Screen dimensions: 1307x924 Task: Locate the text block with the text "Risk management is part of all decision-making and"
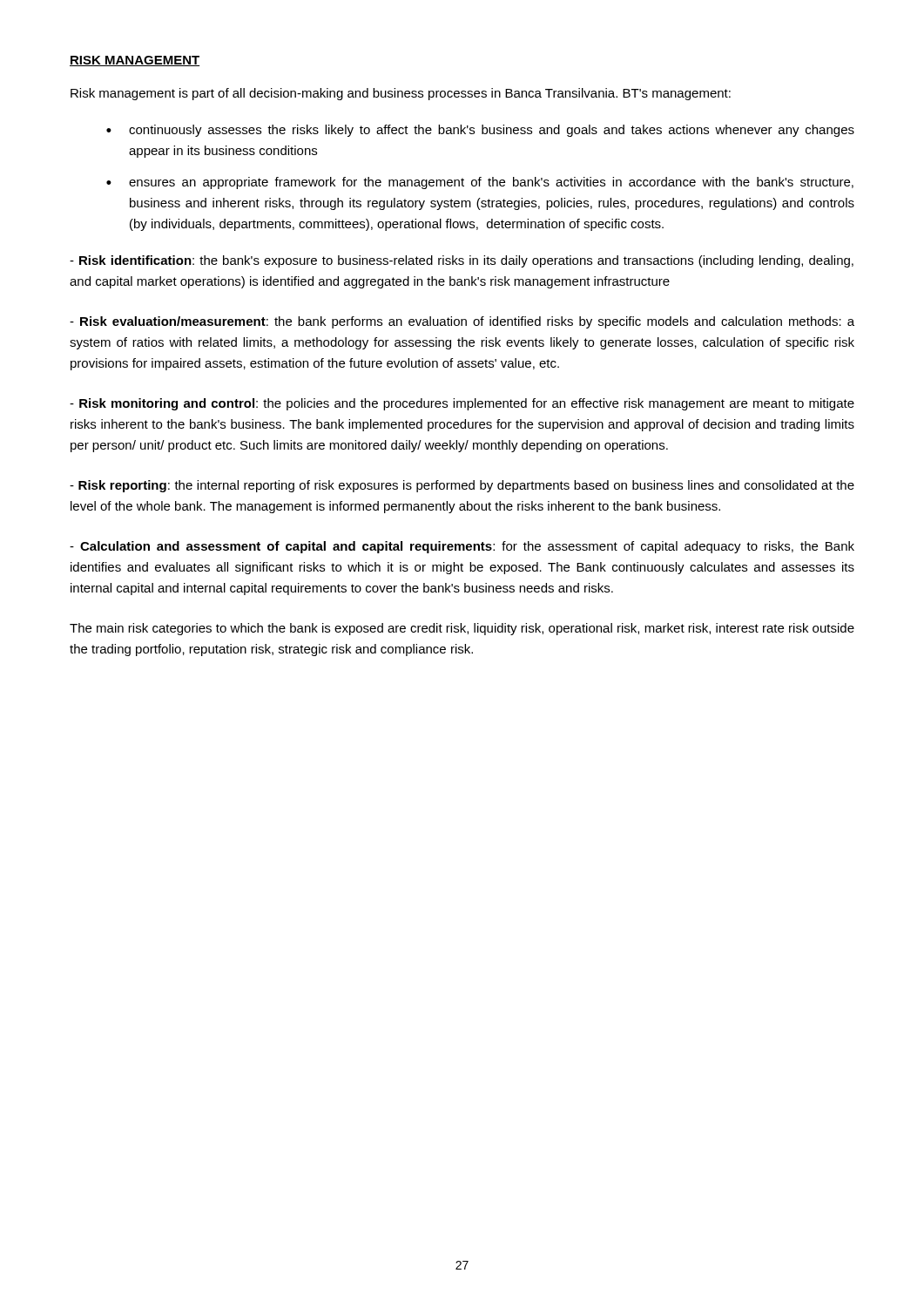click(401, 93)
